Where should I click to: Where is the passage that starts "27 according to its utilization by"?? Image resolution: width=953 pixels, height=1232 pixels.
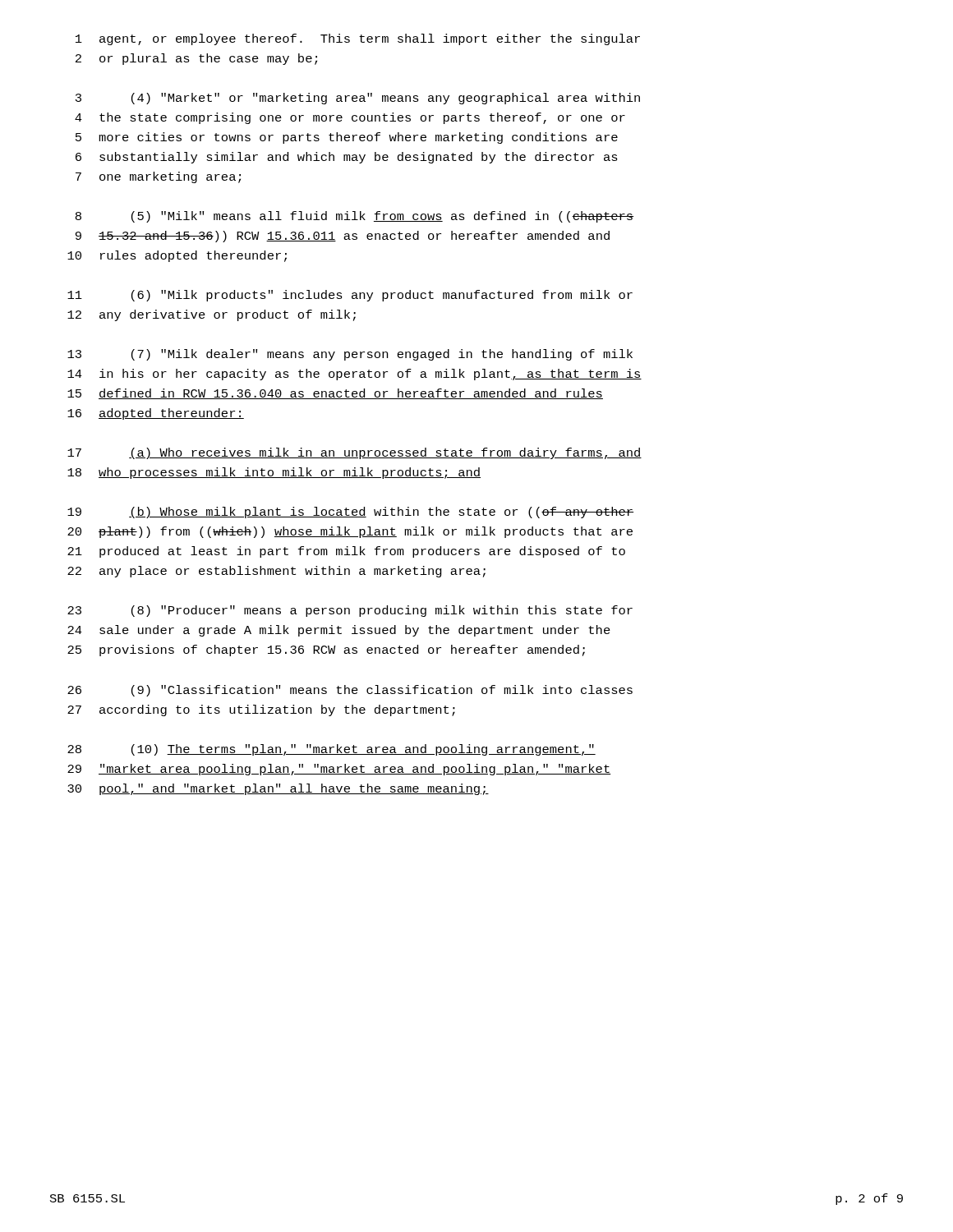click(x=253, y=710)
